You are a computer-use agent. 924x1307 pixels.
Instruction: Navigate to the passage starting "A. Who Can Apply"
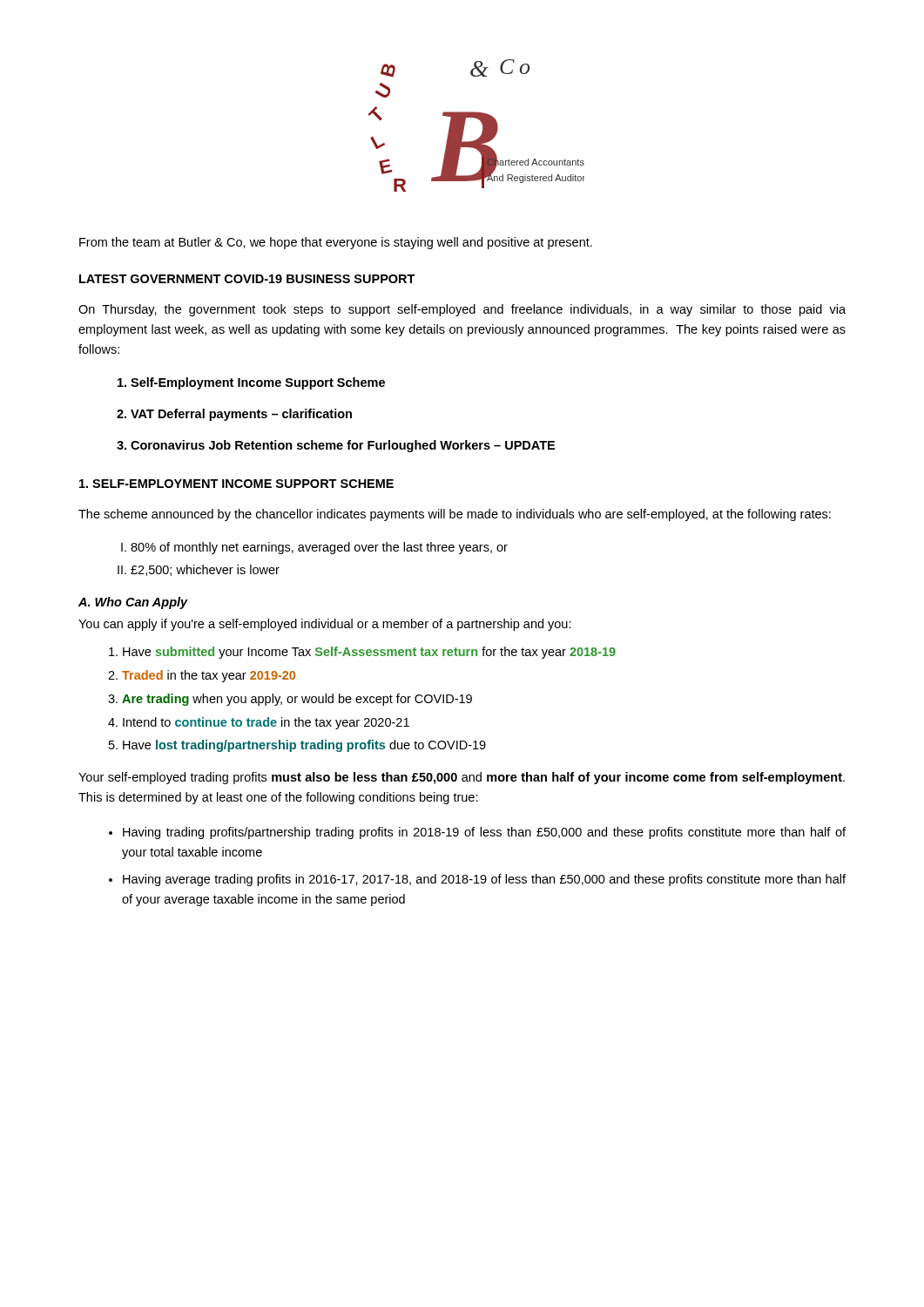[x=133, y=602]
